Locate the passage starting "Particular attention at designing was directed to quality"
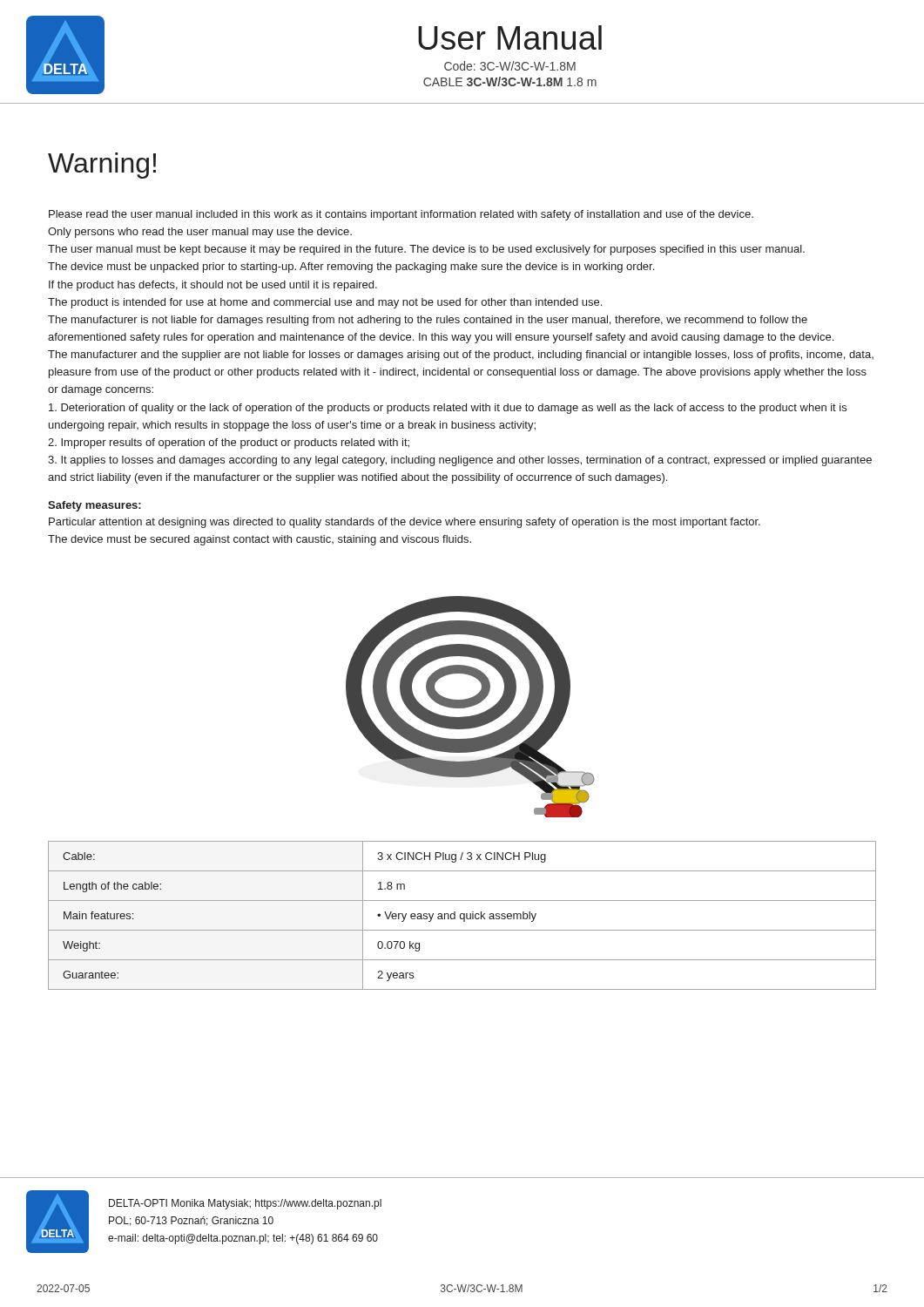The image size is (924, 1307). coord(462,531)
